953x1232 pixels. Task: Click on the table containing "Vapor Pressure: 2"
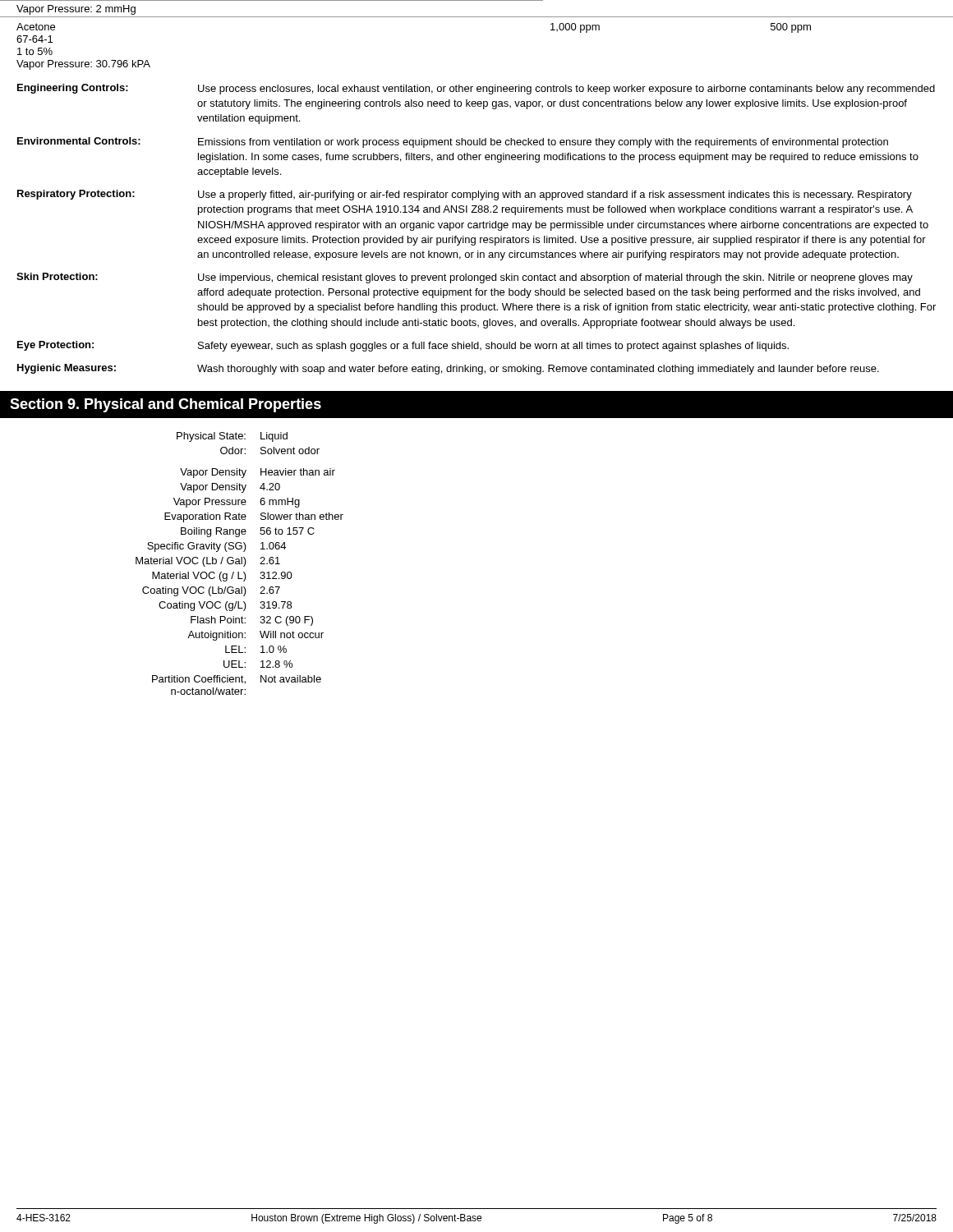[x=476, y=37]
